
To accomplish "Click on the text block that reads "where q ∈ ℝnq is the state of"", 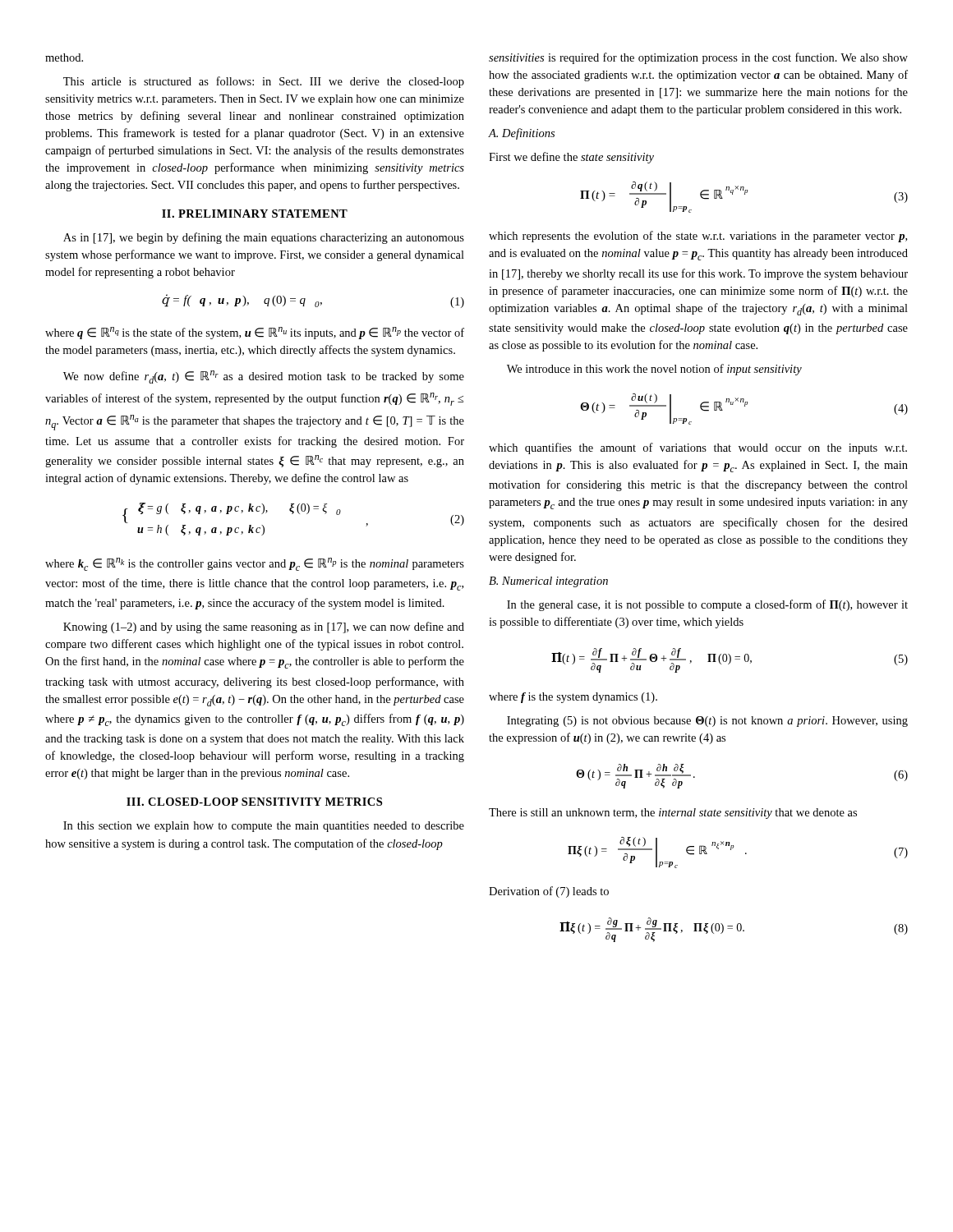I will (255, 404).
